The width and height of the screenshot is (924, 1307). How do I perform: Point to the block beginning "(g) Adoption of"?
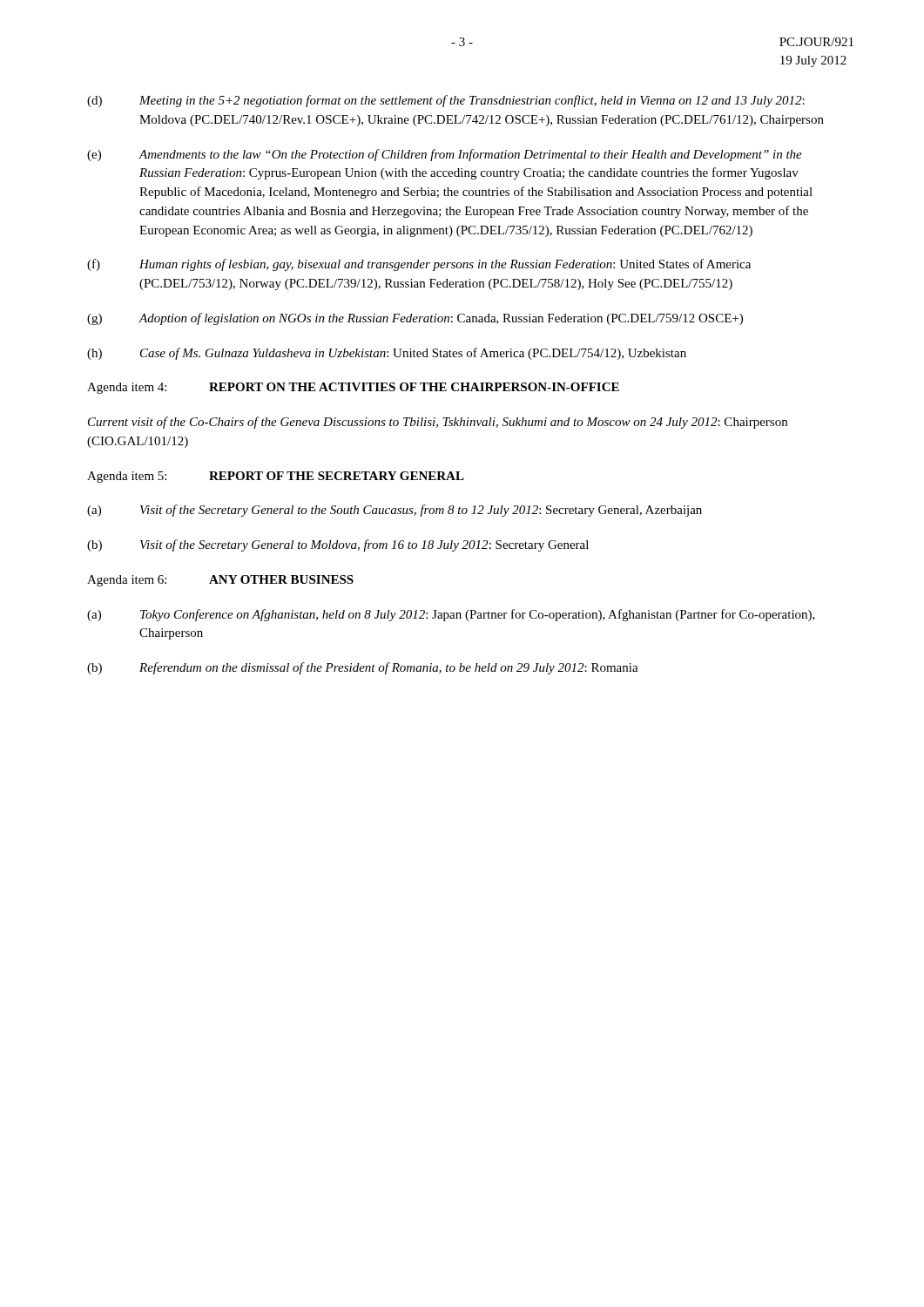coord(462,319)
